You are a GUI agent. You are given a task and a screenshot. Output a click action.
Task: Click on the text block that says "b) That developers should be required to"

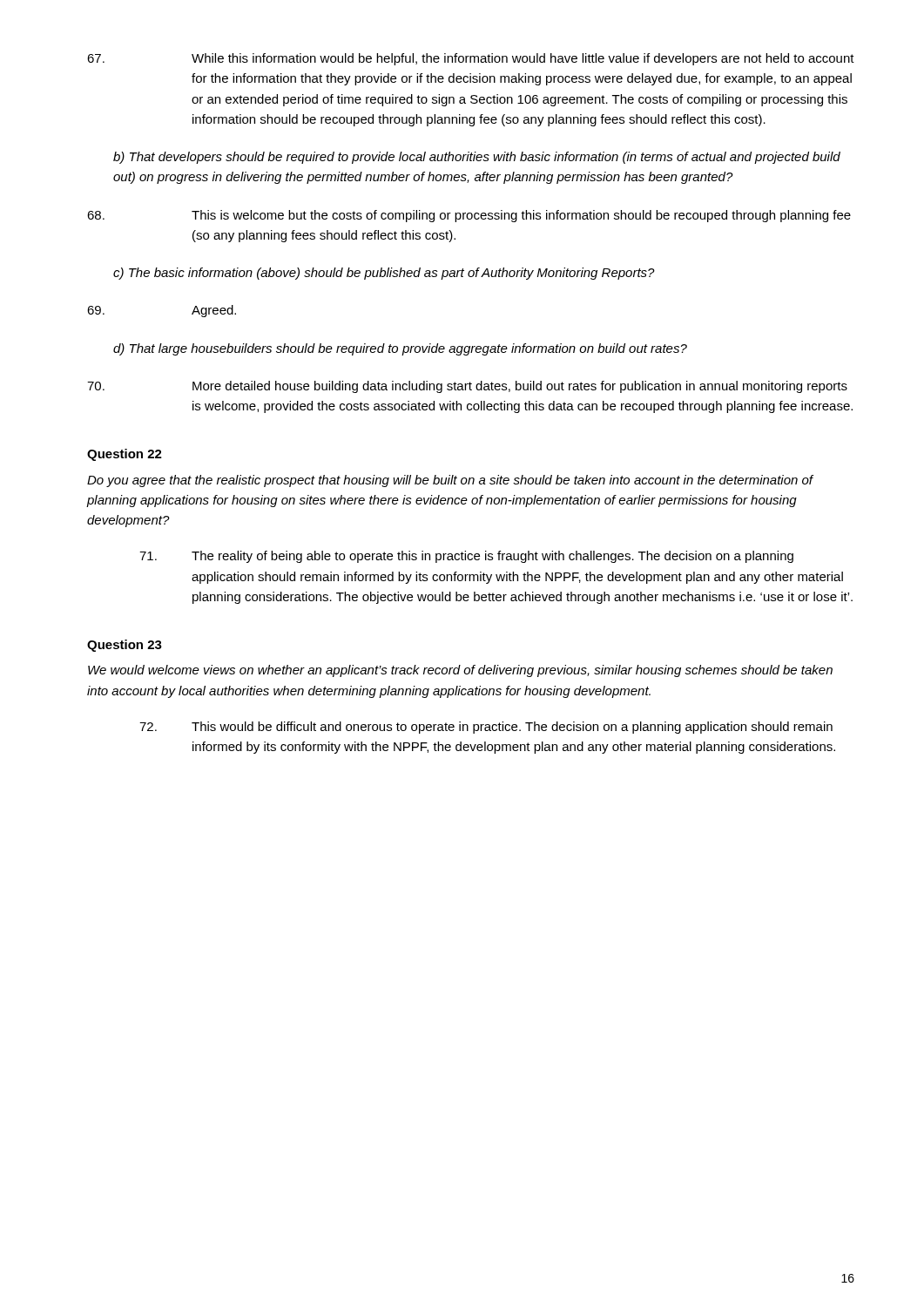click(477, 167)
